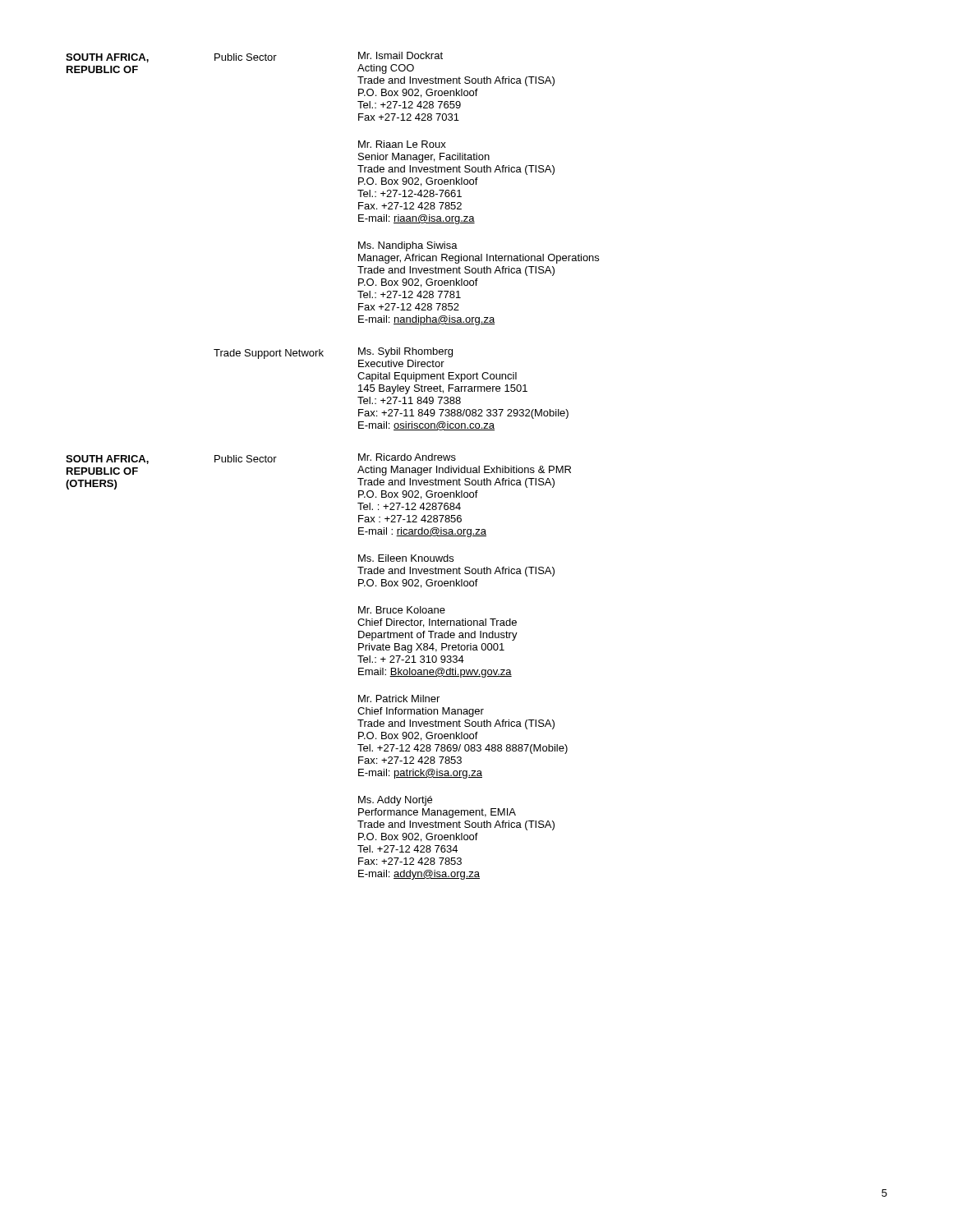Image resolution: width=953 pixels, height=1232 pixels.
Task: Locate the block of text that opens with "Mr. Ricardo Andrews Acting Manager"
Action: coord(465,494)
